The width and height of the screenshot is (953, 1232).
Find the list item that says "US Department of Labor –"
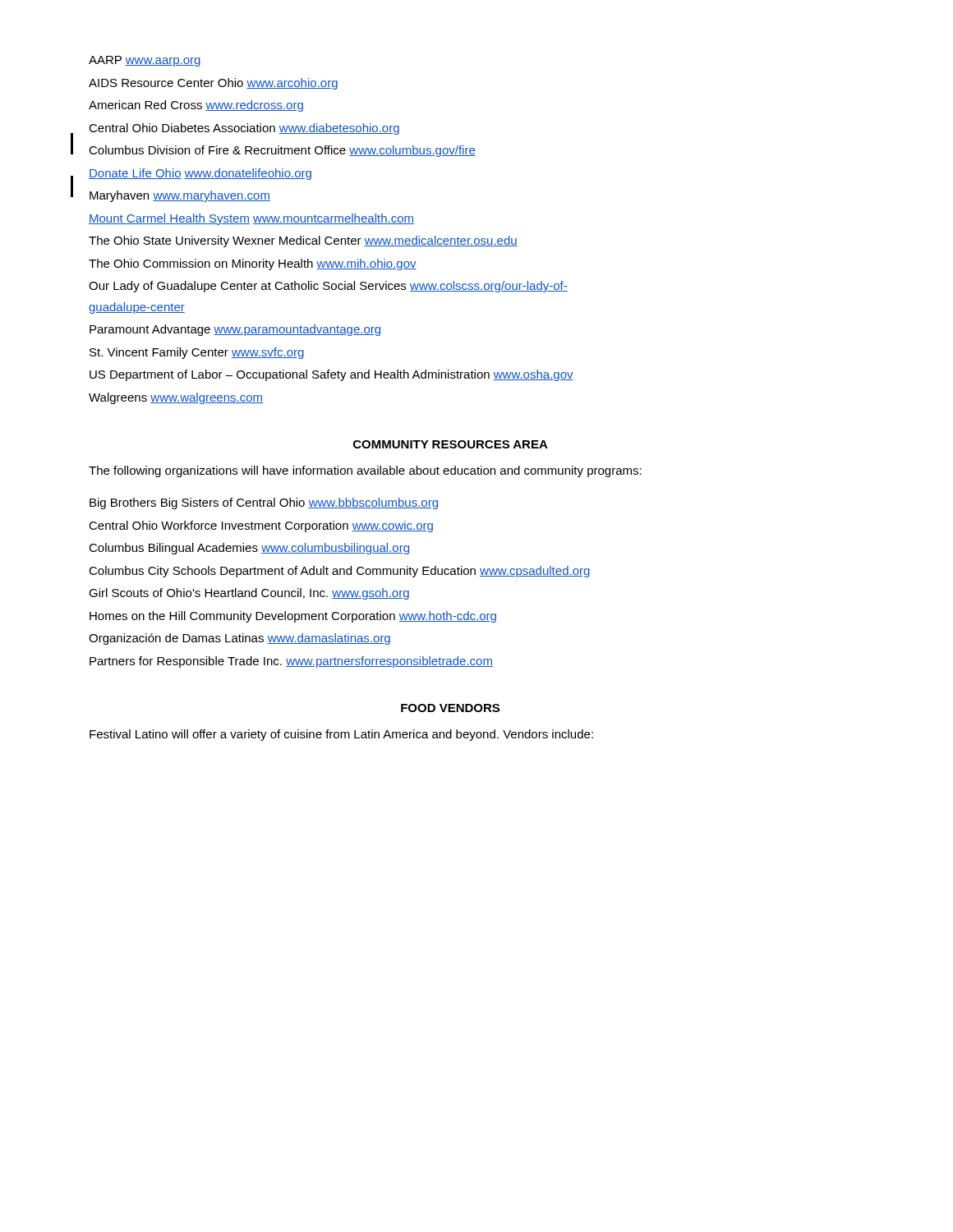(331, 374)
